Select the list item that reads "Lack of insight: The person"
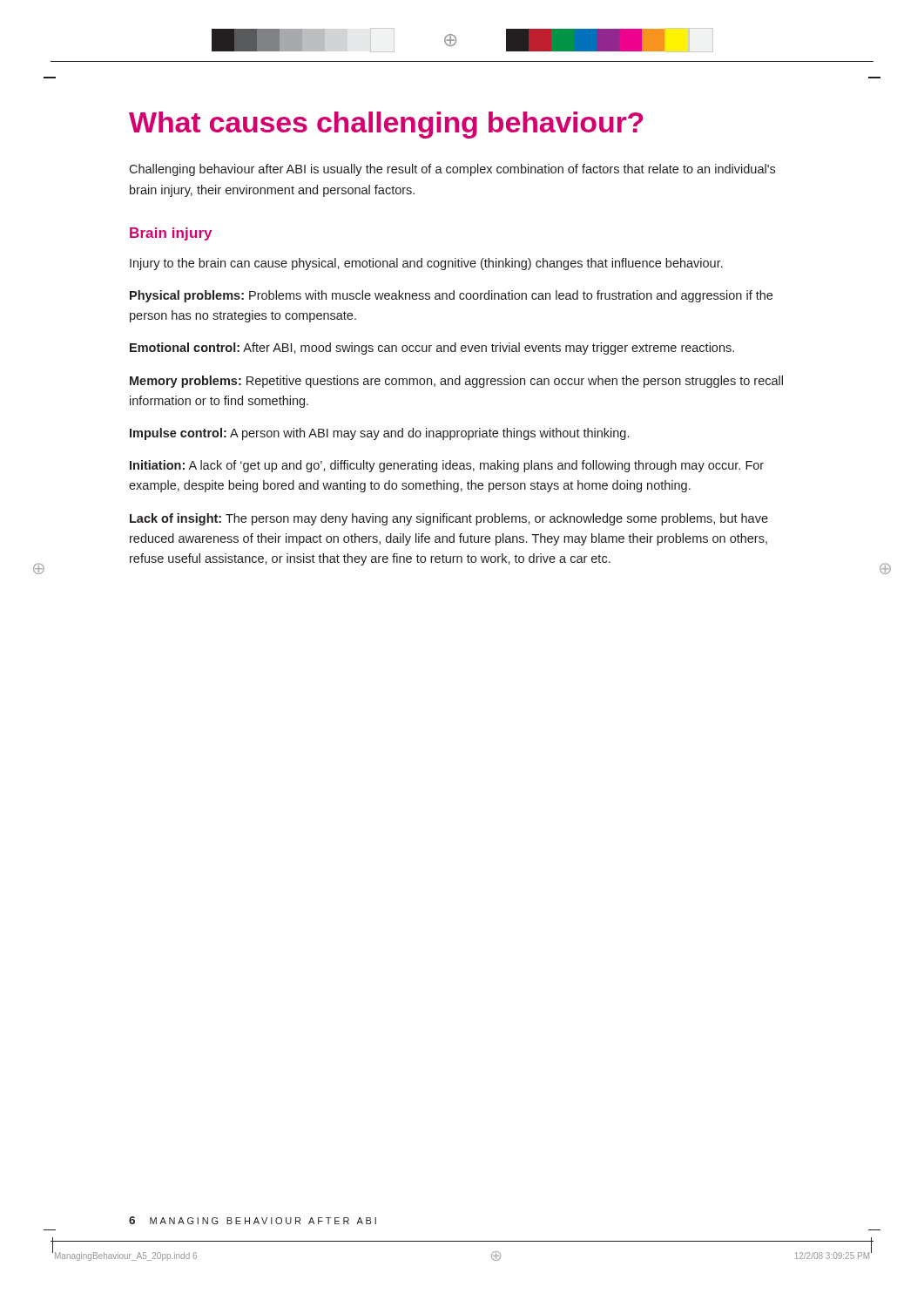 click(449, 538)
